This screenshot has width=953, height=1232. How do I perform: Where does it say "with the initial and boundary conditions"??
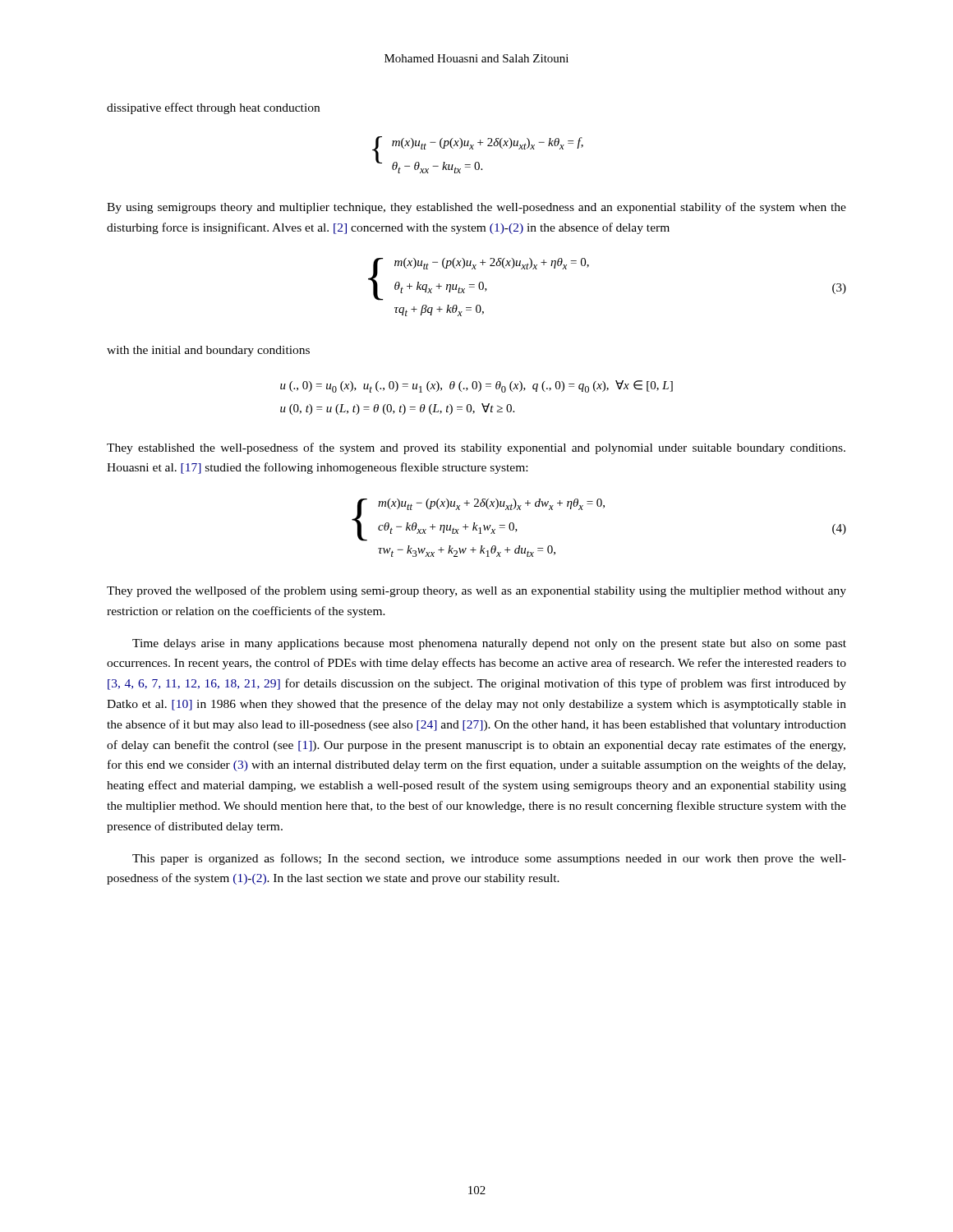[209, 350]
